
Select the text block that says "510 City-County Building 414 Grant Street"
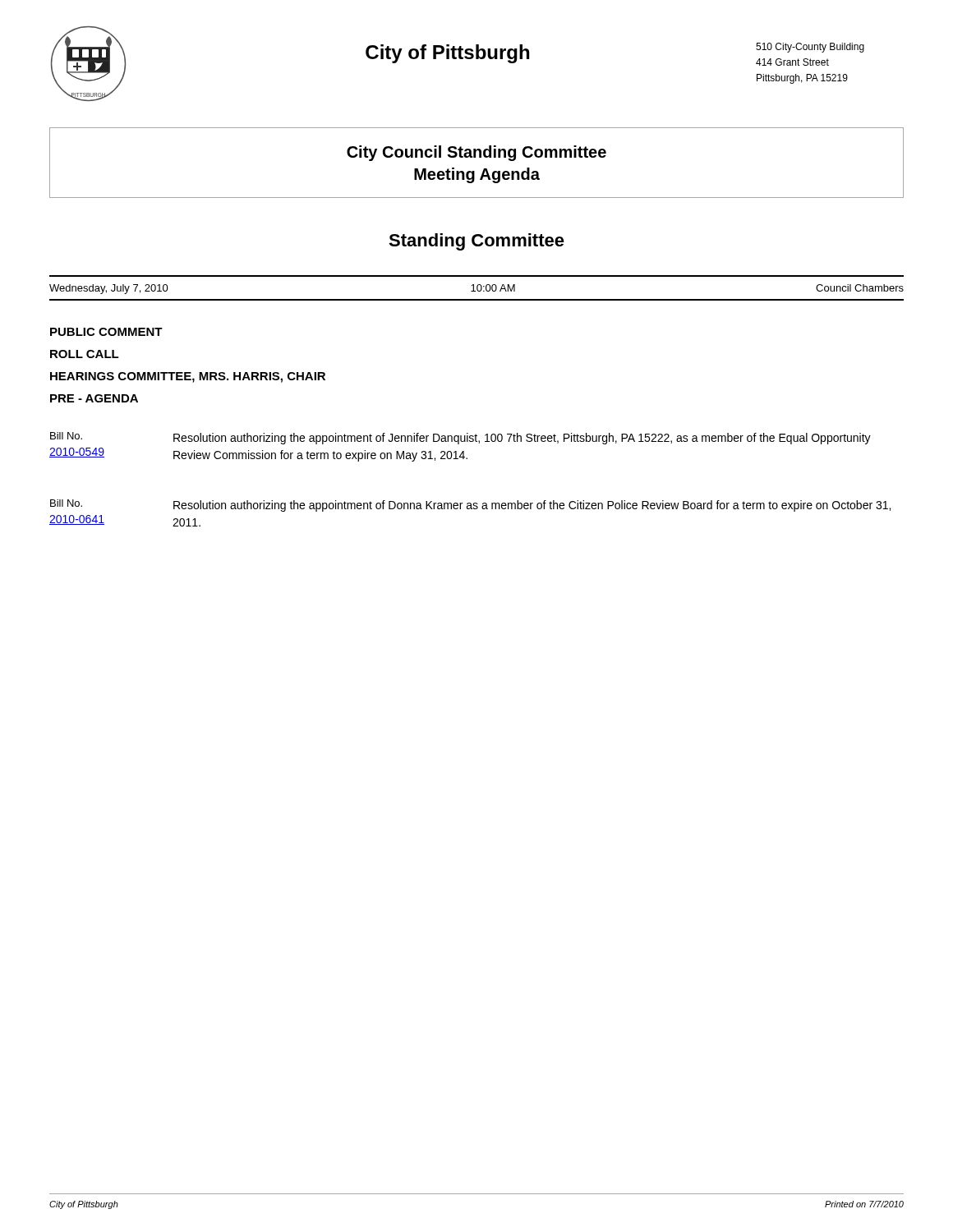coord(810,63)
